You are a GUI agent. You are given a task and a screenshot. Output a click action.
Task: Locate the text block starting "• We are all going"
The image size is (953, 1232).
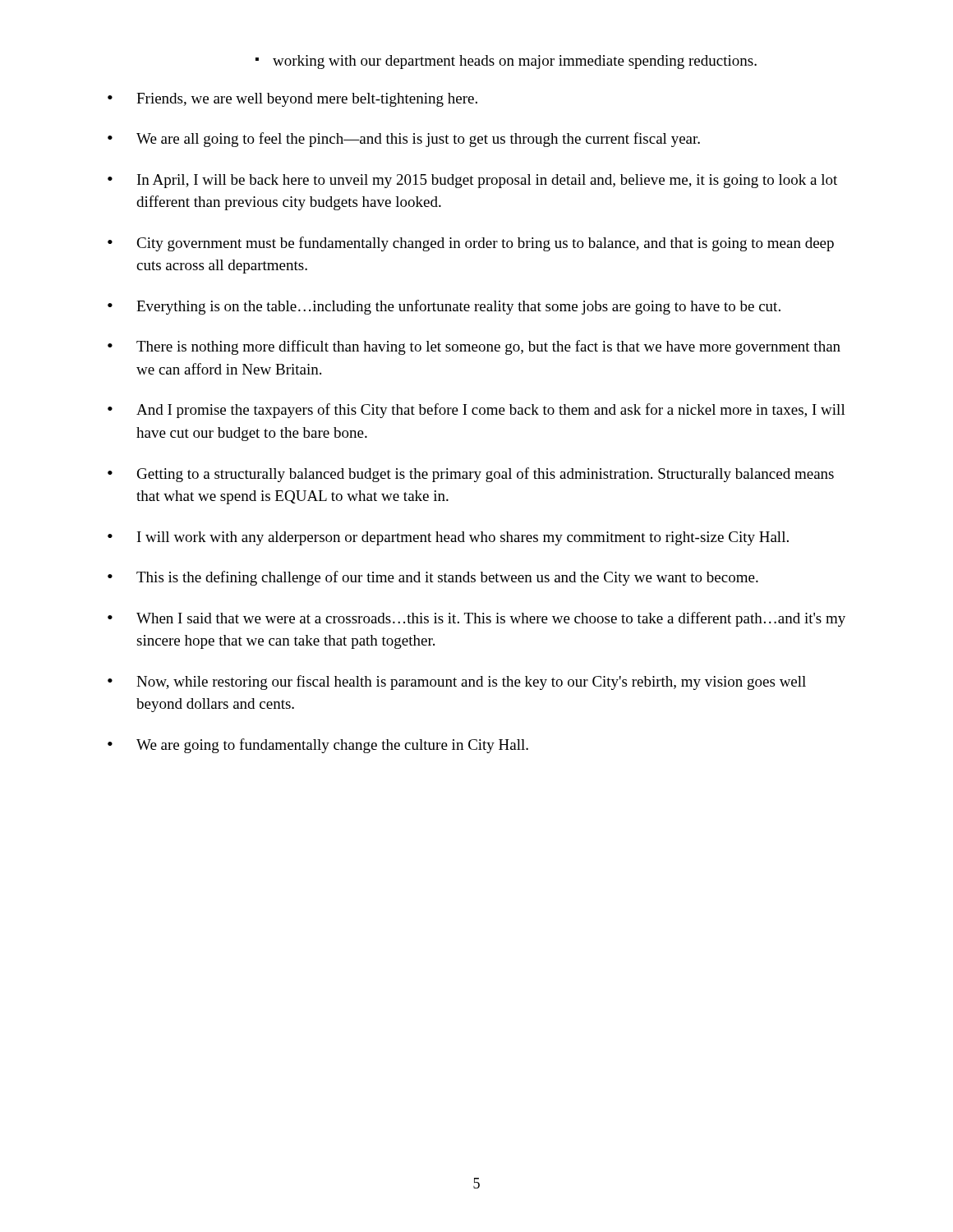[476, 139]
